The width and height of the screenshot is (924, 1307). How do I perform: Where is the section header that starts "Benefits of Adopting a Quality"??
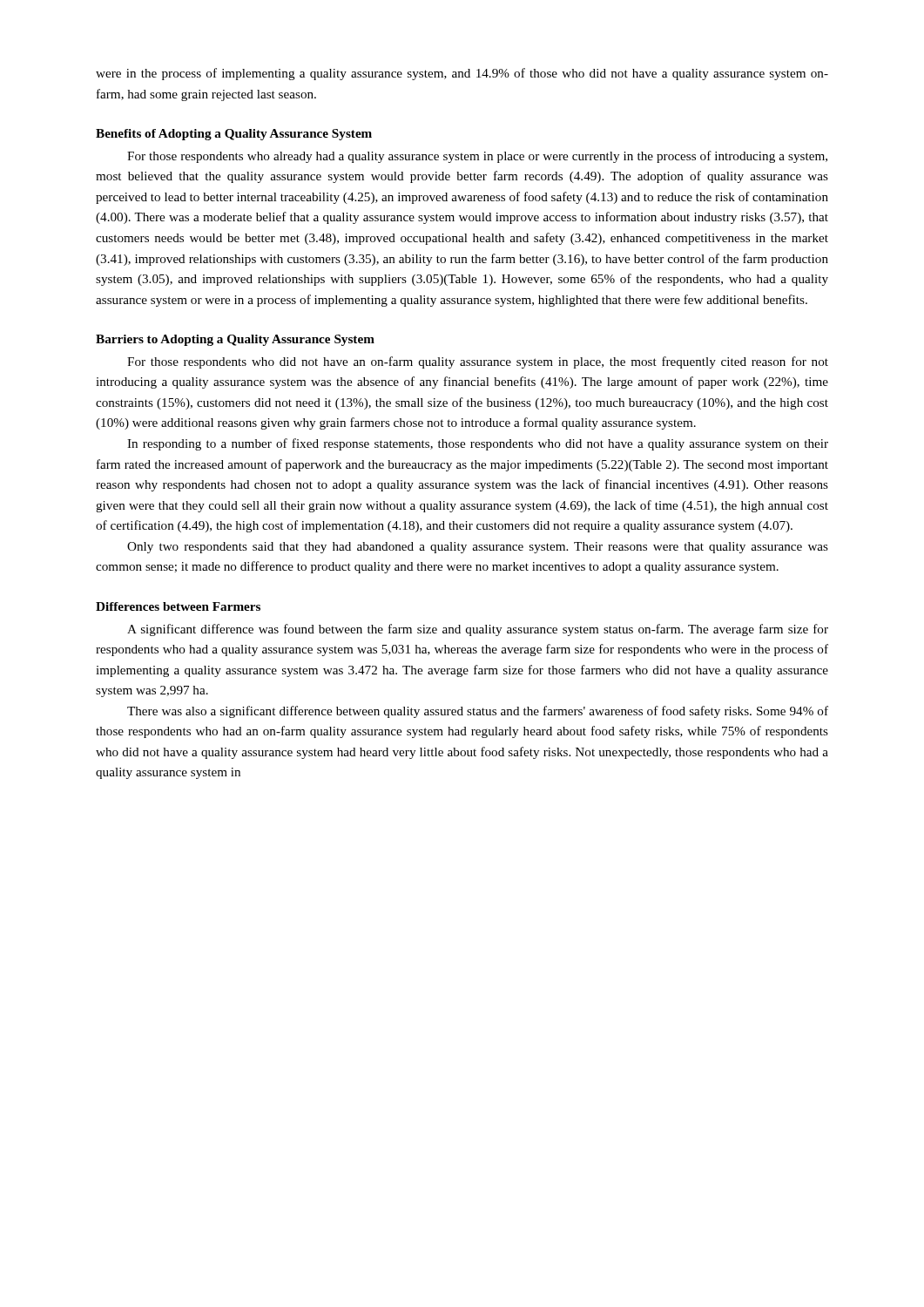pyautogui.click(x=234, y=133)
